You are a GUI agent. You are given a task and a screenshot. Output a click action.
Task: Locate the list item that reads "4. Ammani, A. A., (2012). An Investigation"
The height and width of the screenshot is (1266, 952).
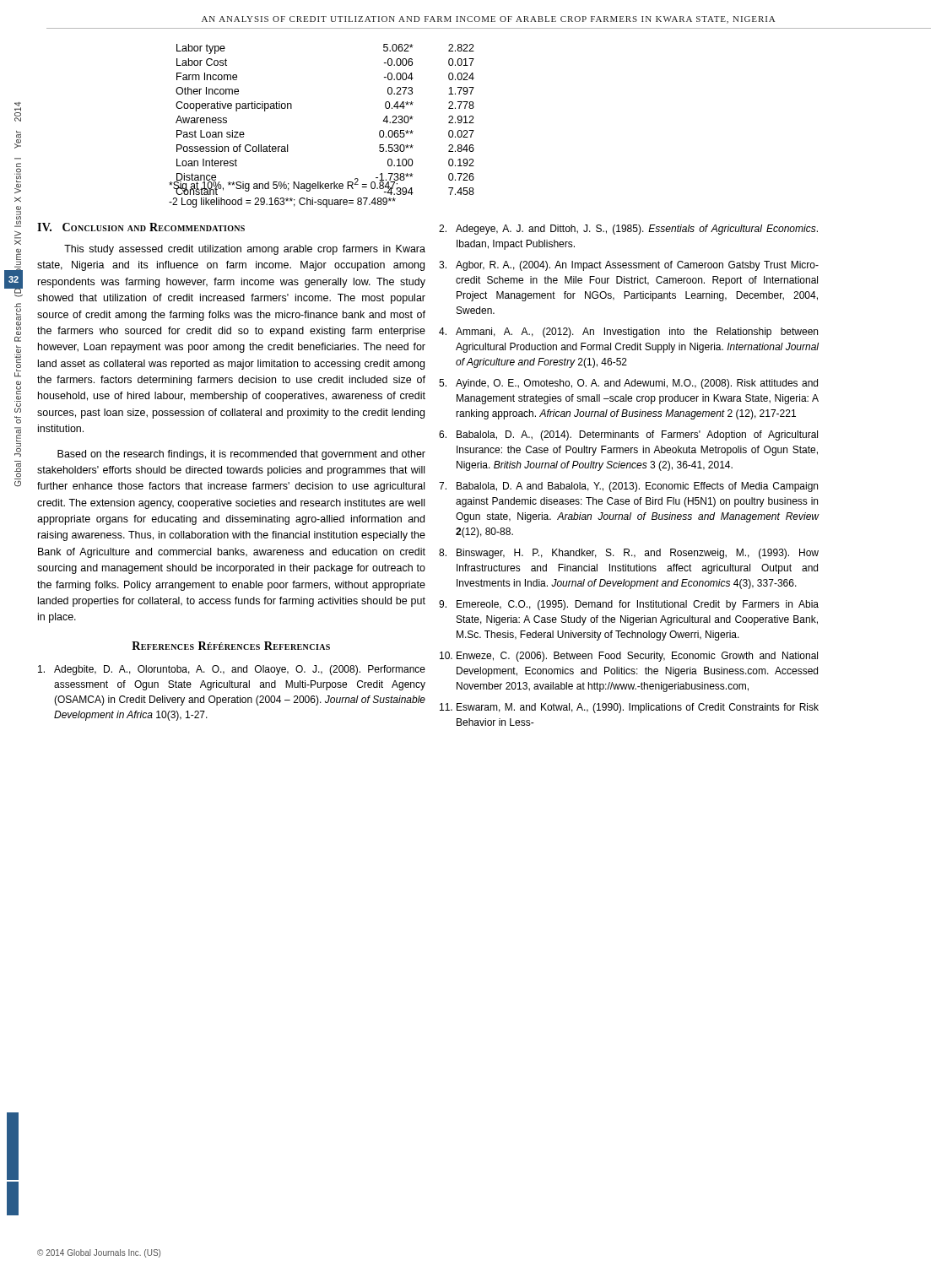(629, 347)
